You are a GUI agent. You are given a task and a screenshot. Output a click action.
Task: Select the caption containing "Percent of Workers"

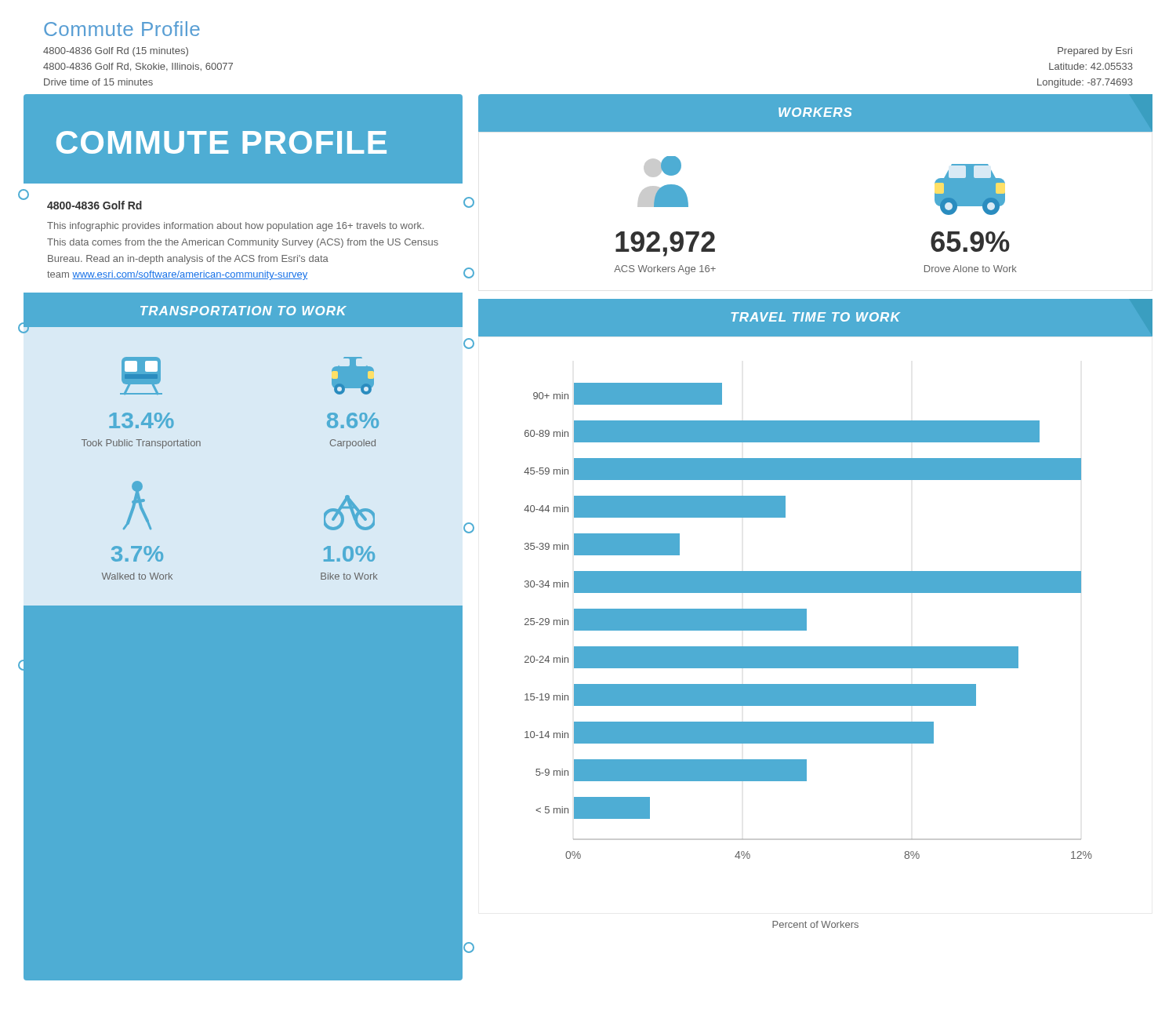click(x=815, y=924)
